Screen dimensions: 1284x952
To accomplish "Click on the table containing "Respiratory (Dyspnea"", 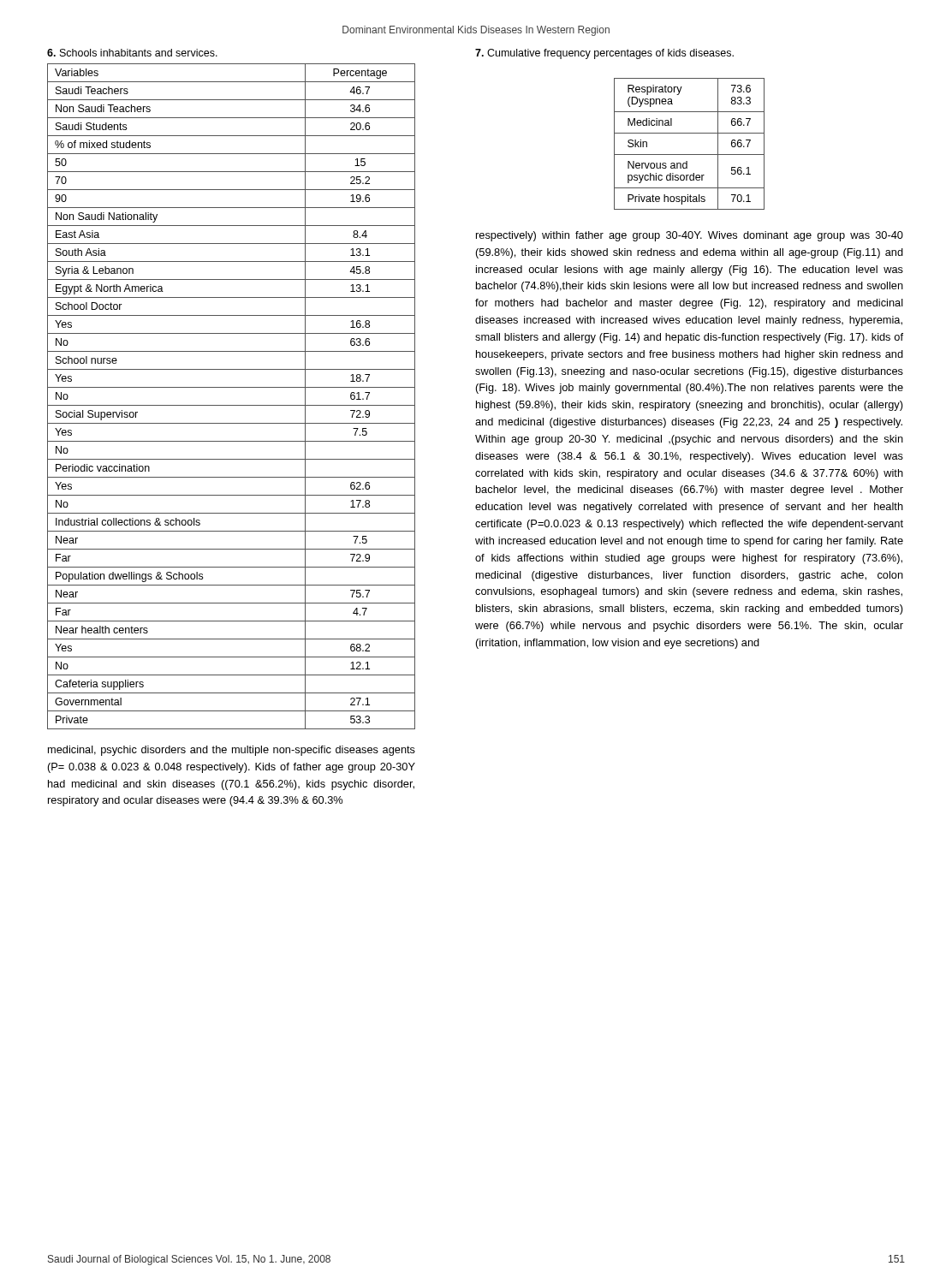I will 689,144.
